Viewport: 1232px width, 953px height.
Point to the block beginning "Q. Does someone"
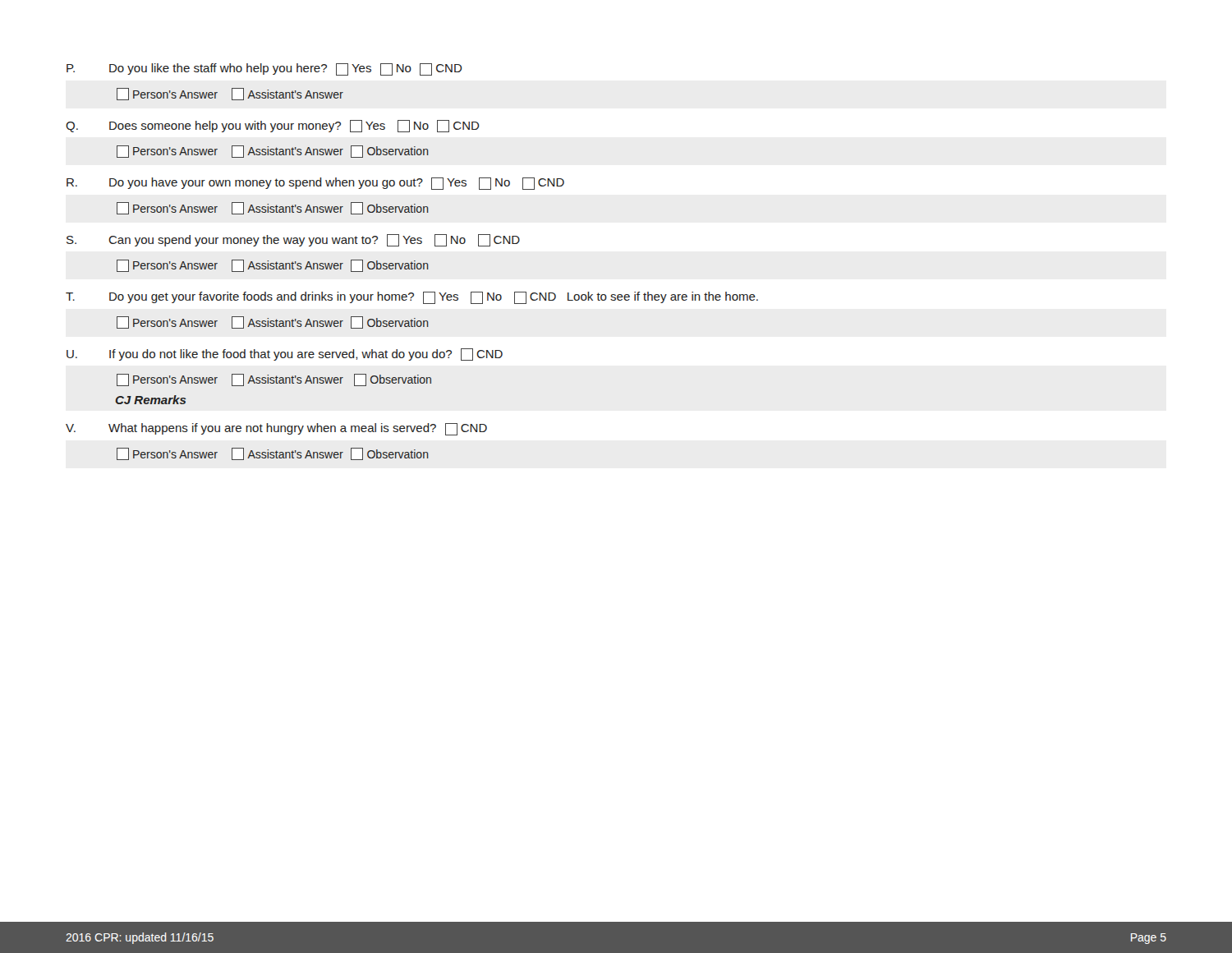click(273, 125)
